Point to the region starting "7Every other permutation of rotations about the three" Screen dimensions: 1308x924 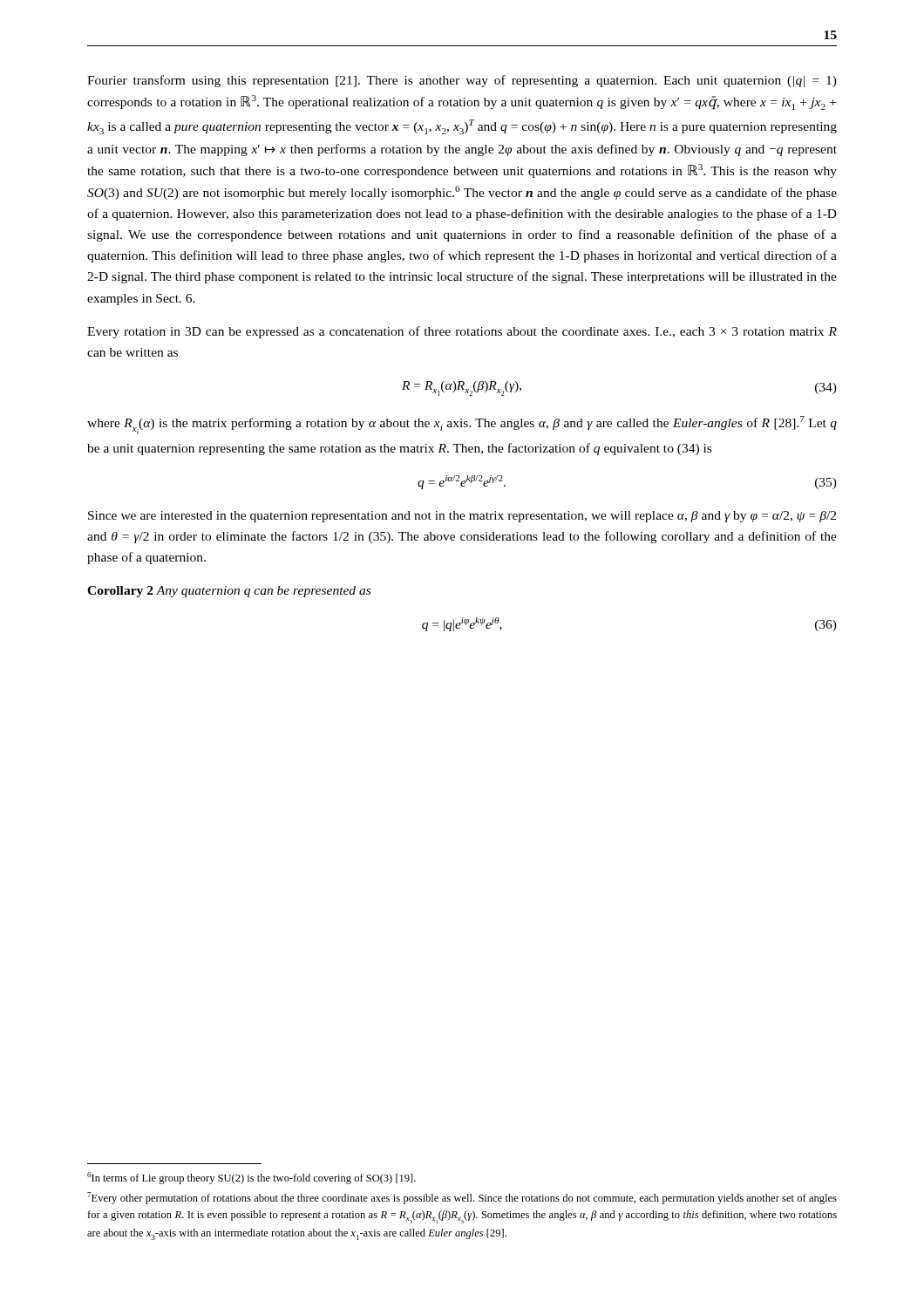462,1217
